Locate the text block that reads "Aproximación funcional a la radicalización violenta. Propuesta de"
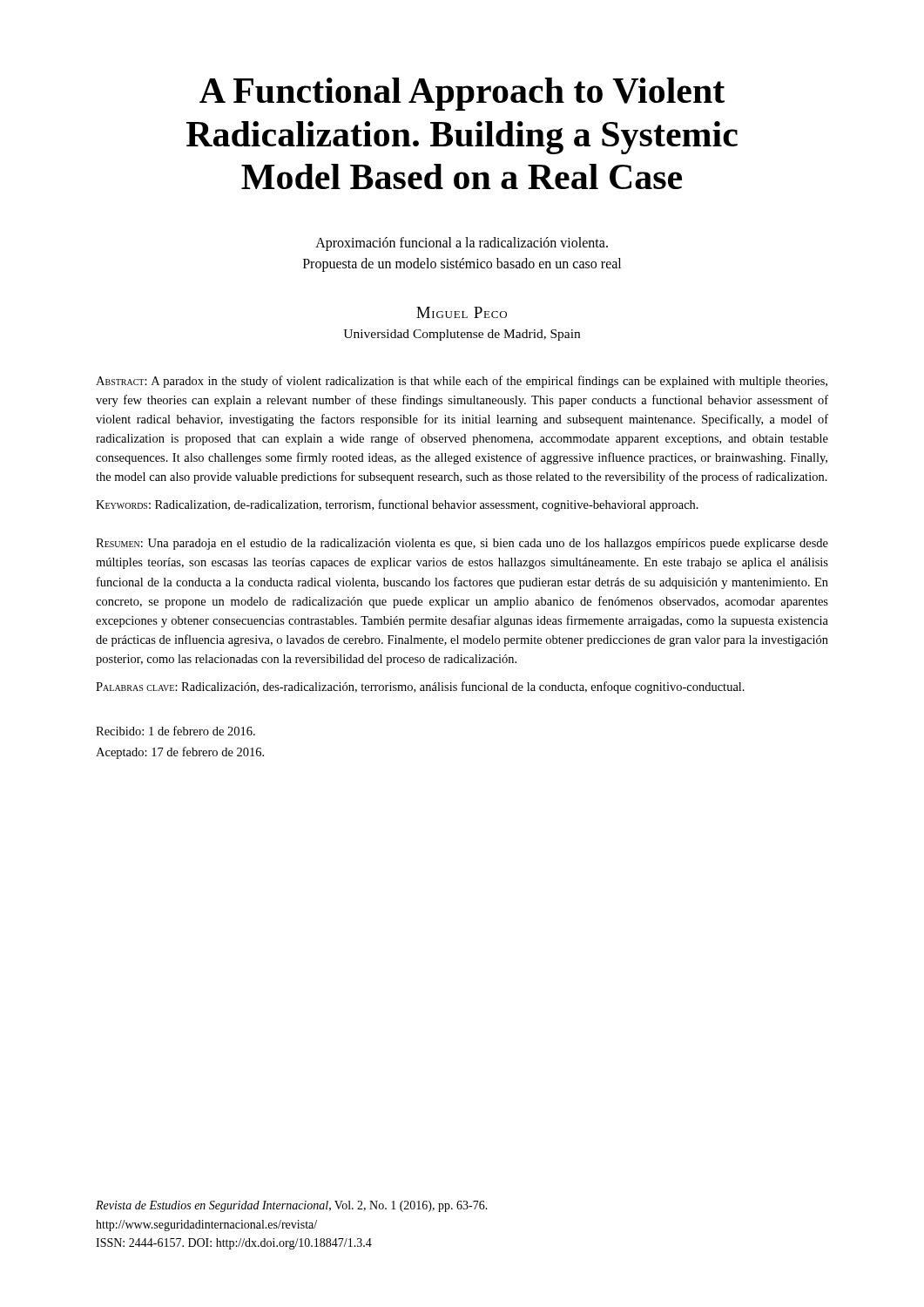The height and width of the screenshot is (1307, 924). (x=462, y=253)
